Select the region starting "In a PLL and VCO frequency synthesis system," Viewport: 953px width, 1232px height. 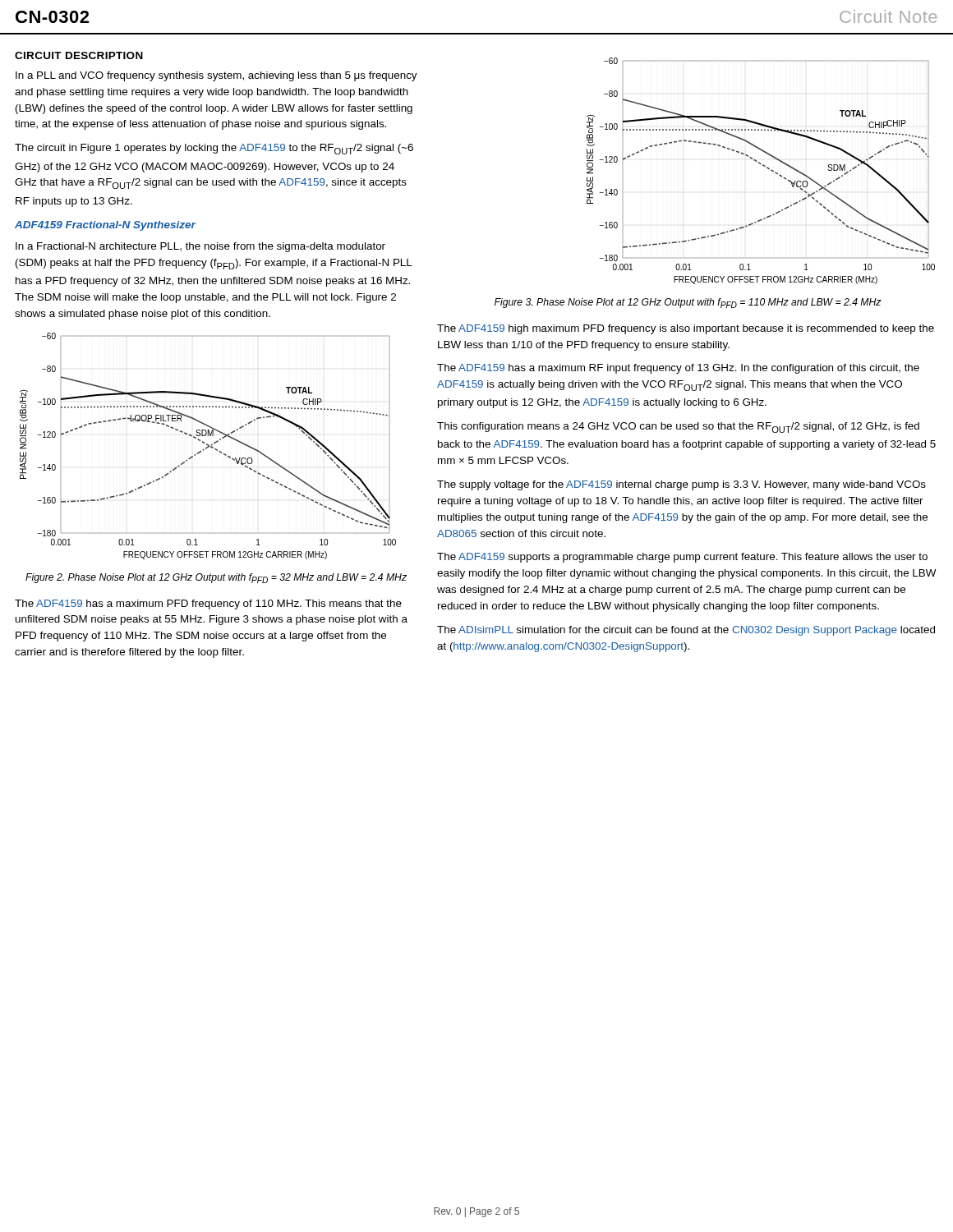(216, 100)
